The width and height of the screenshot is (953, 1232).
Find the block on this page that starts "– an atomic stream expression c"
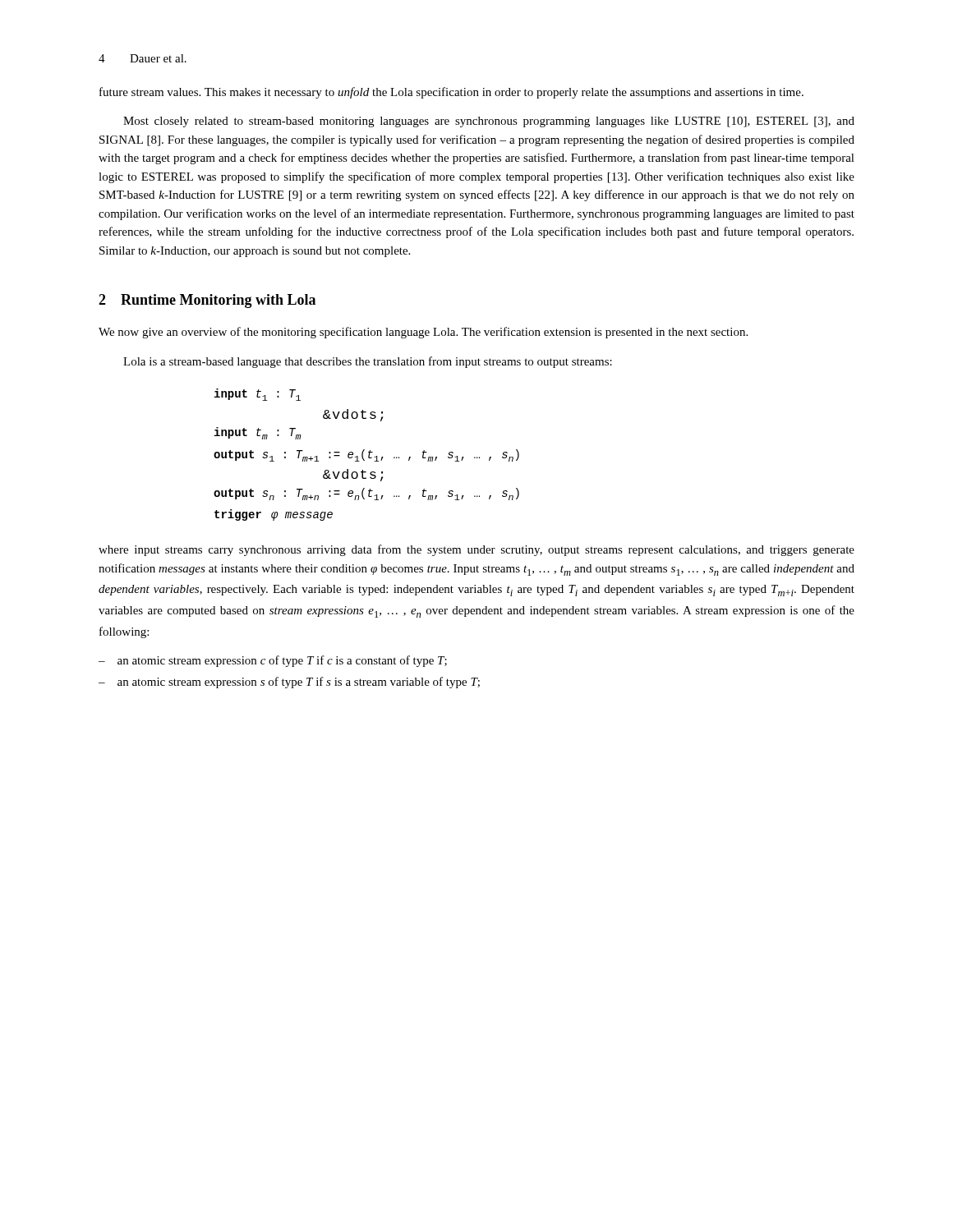pos(273,661)
